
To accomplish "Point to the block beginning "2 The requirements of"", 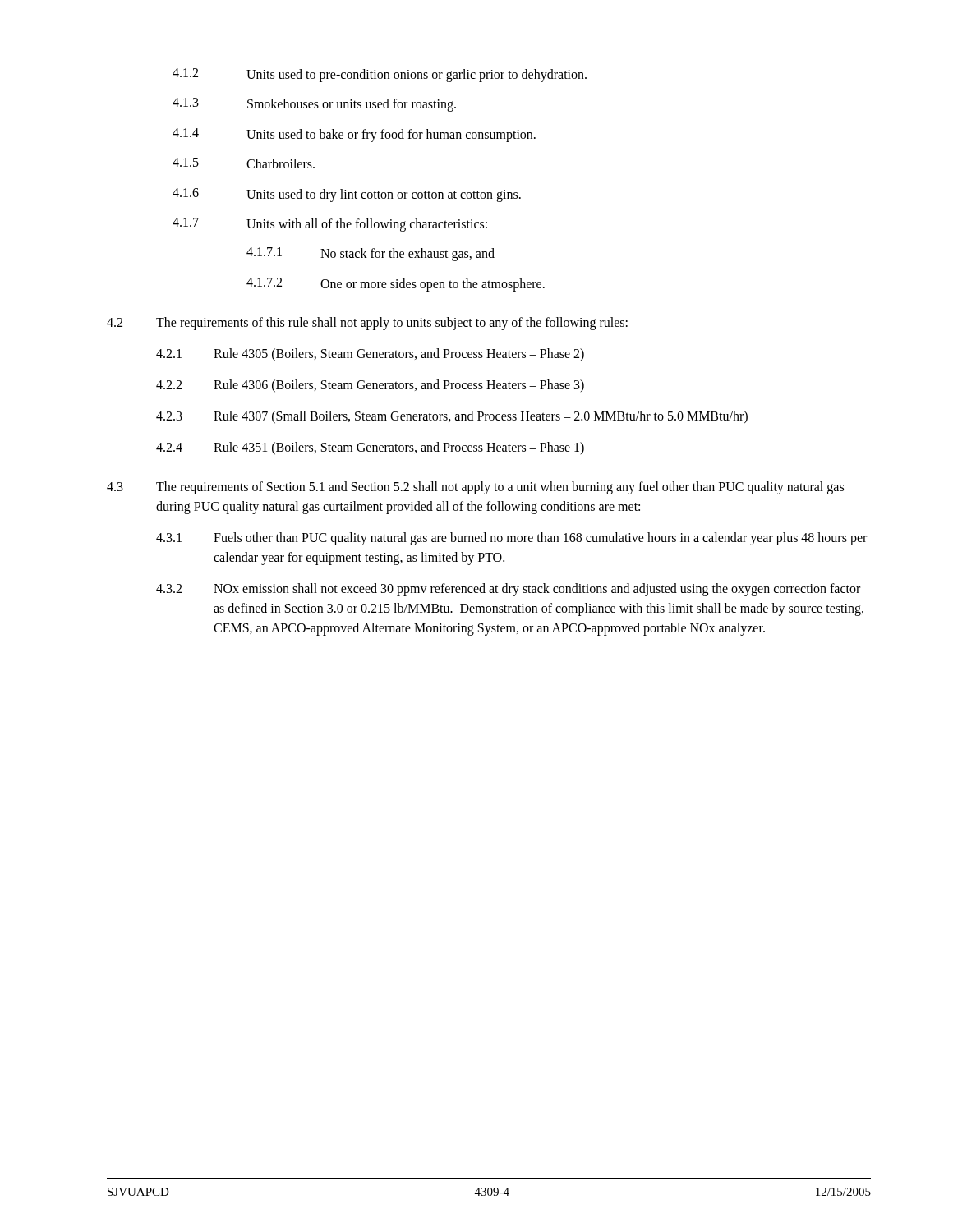I will coord(489,323).
